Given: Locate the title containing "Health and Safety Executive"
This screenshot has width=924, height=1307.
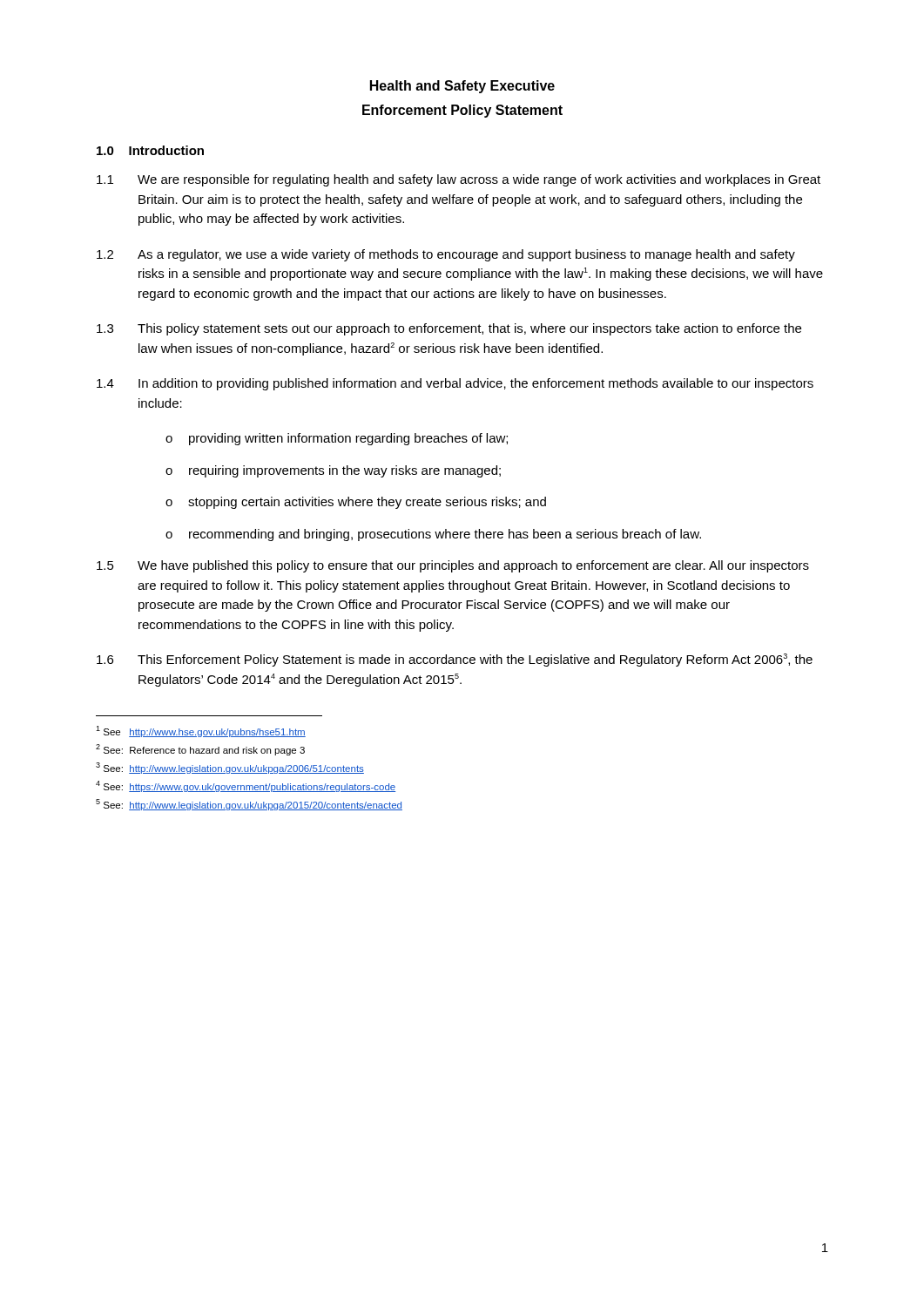Looking at the screenshot, I should (x=462, y=86).
